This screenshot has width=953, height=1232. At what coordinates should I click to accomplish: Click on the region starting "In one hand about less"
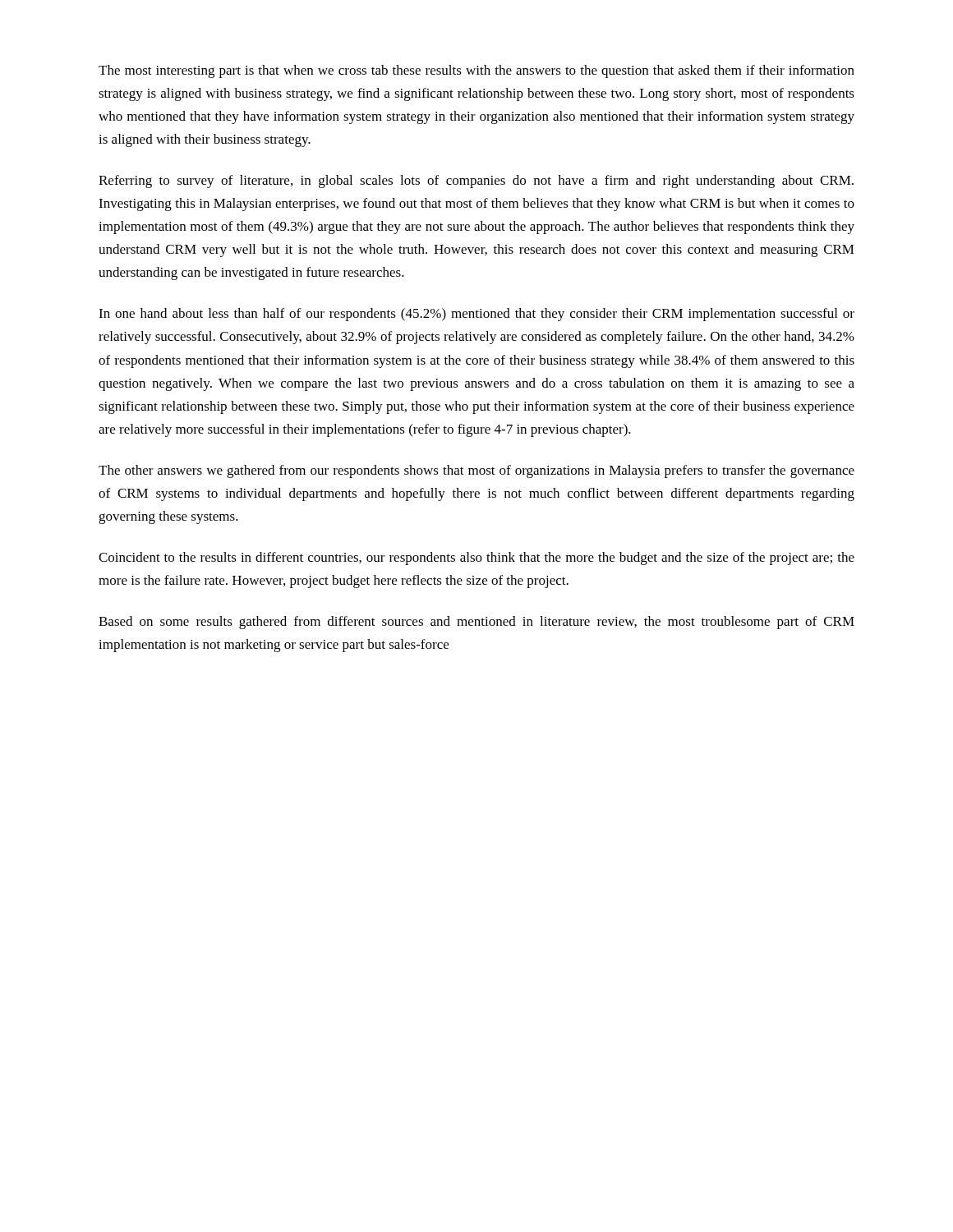[x=476, y=371]
